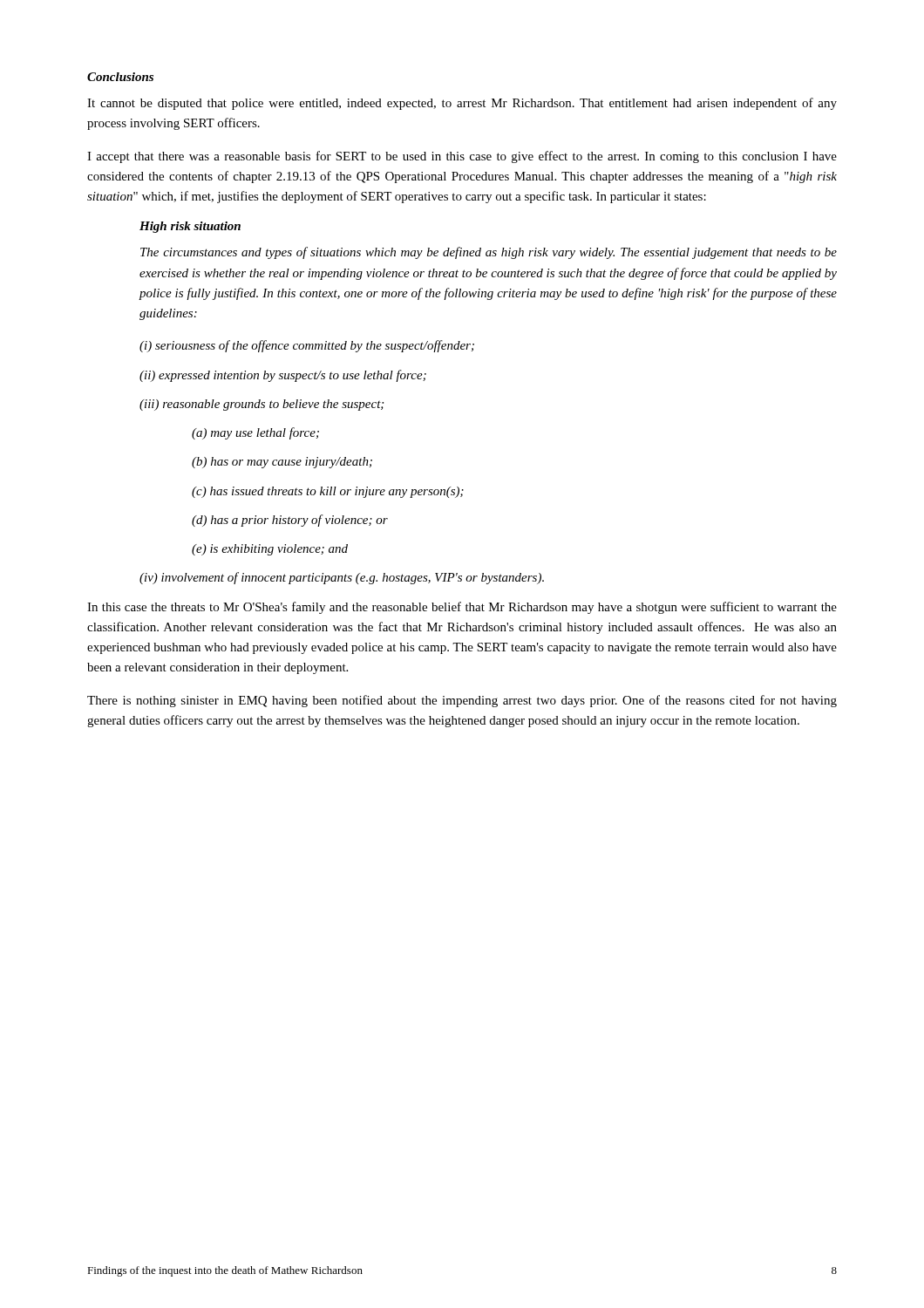The width and height of the screenshot is (924, 1308).
Task: Click on the list item that reads "(ii) expressed intention by suspect/s to use lethal"
Action: click(x=283, y=375)
